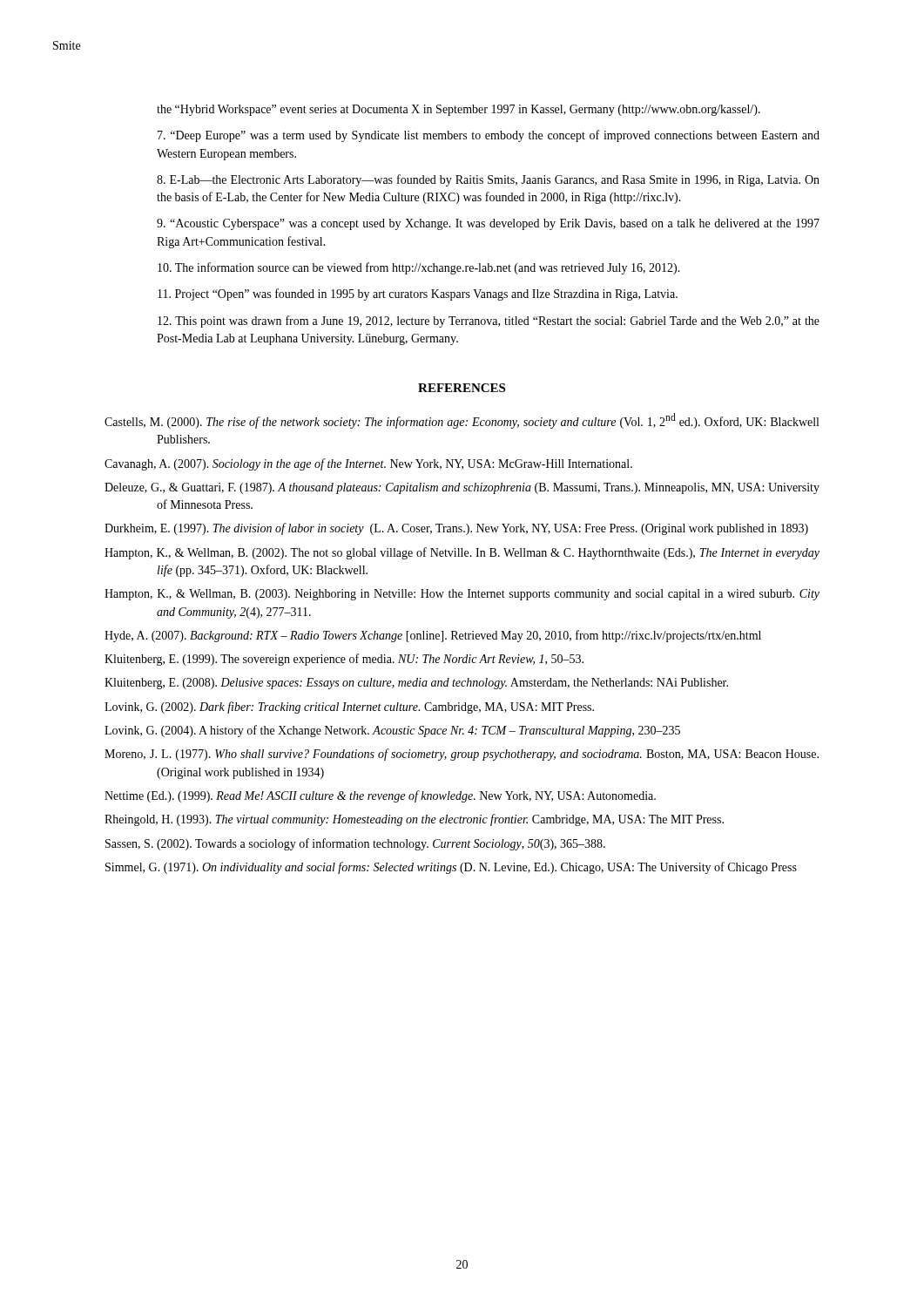Click the passage that begins "Nettime (Ed.). (1999). Read"
Screen dimensions: 1307x924
tap(407, 796)
